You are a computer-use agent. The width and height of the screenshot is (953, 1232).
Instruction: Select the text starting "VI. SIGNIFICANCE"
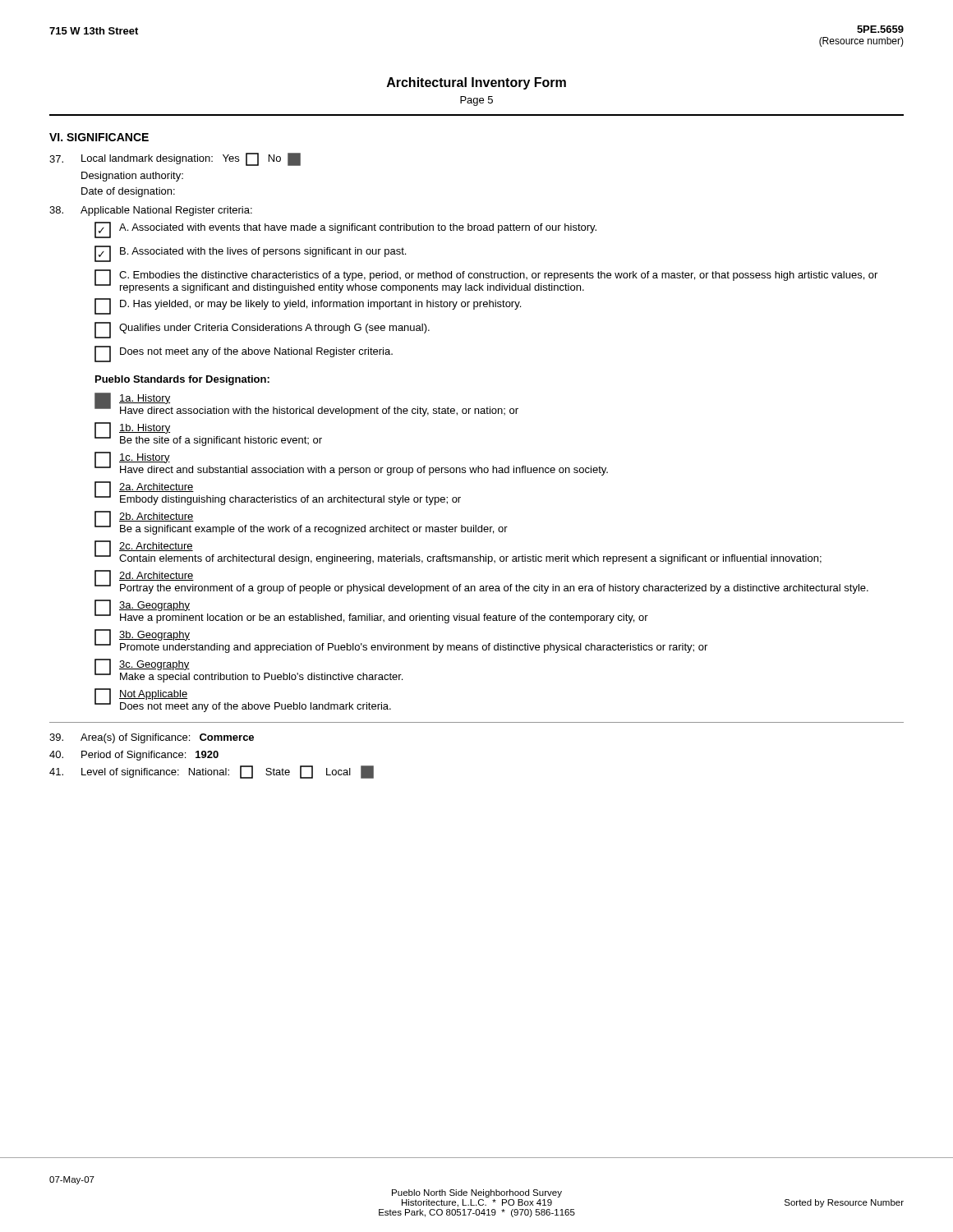[x=99, y=137]
